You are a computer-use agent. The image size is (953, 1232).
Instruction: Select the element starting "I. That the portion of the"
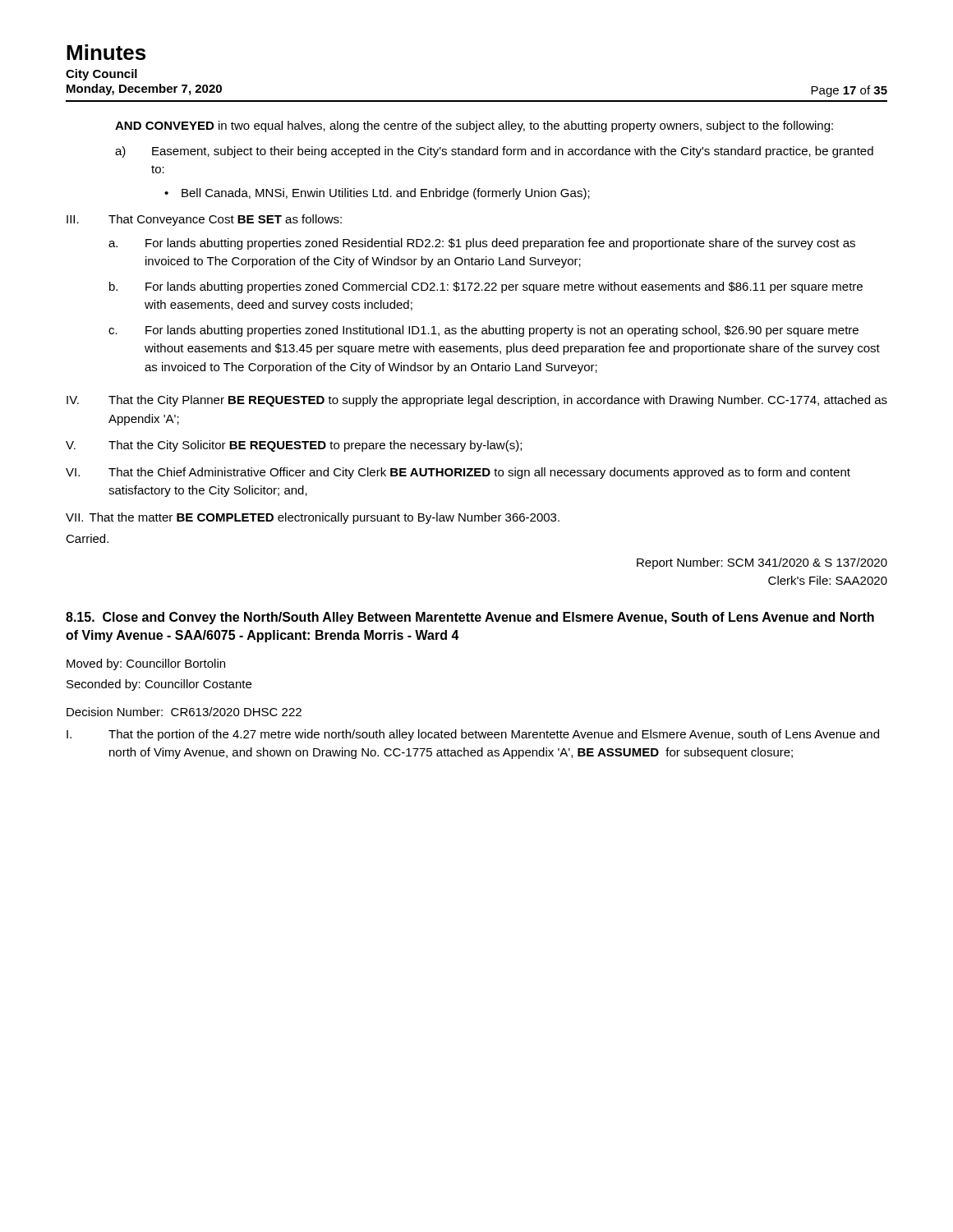[x=476, y=744]
